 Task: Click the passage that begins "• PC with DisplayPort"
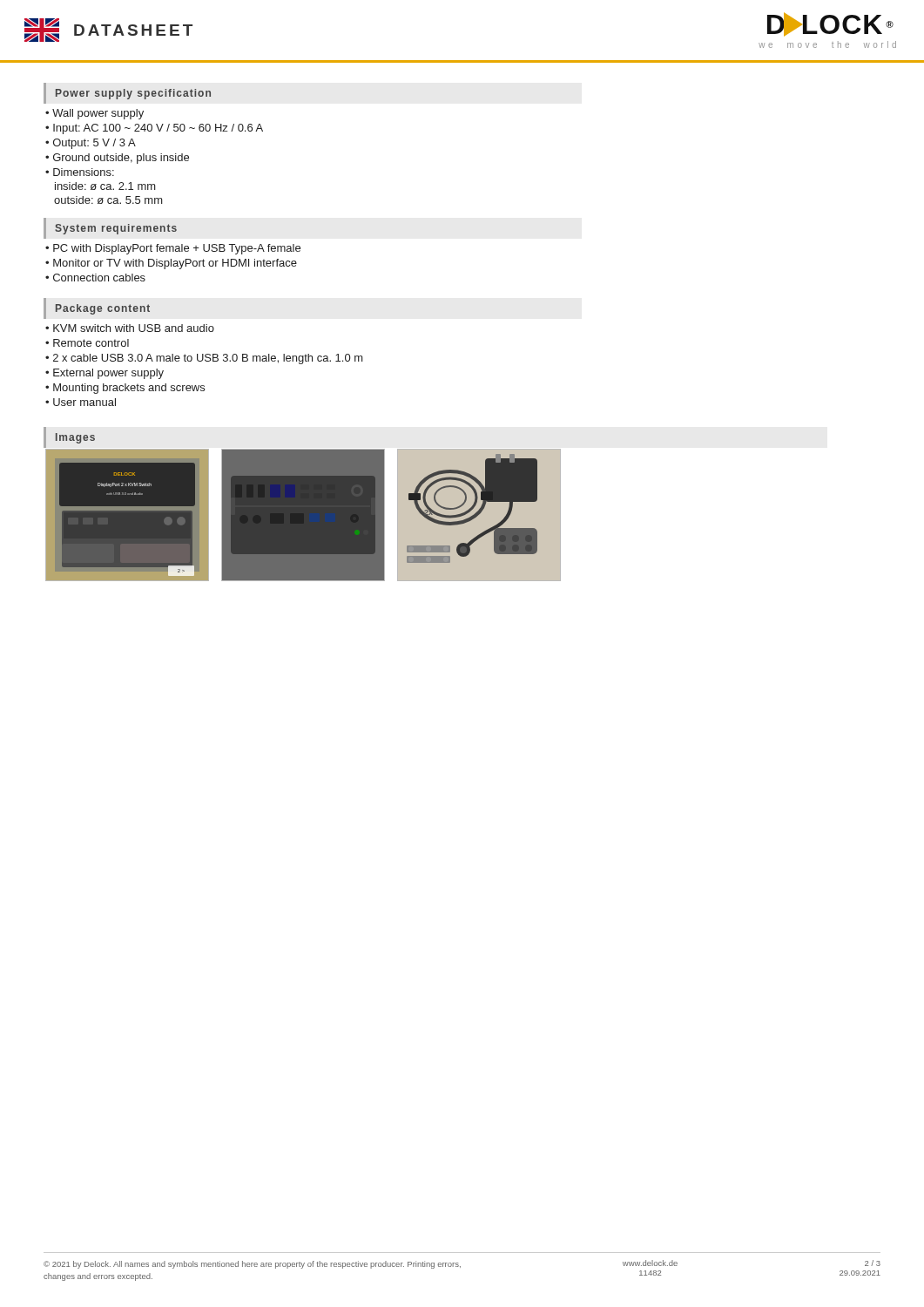(x=173, y=248)
